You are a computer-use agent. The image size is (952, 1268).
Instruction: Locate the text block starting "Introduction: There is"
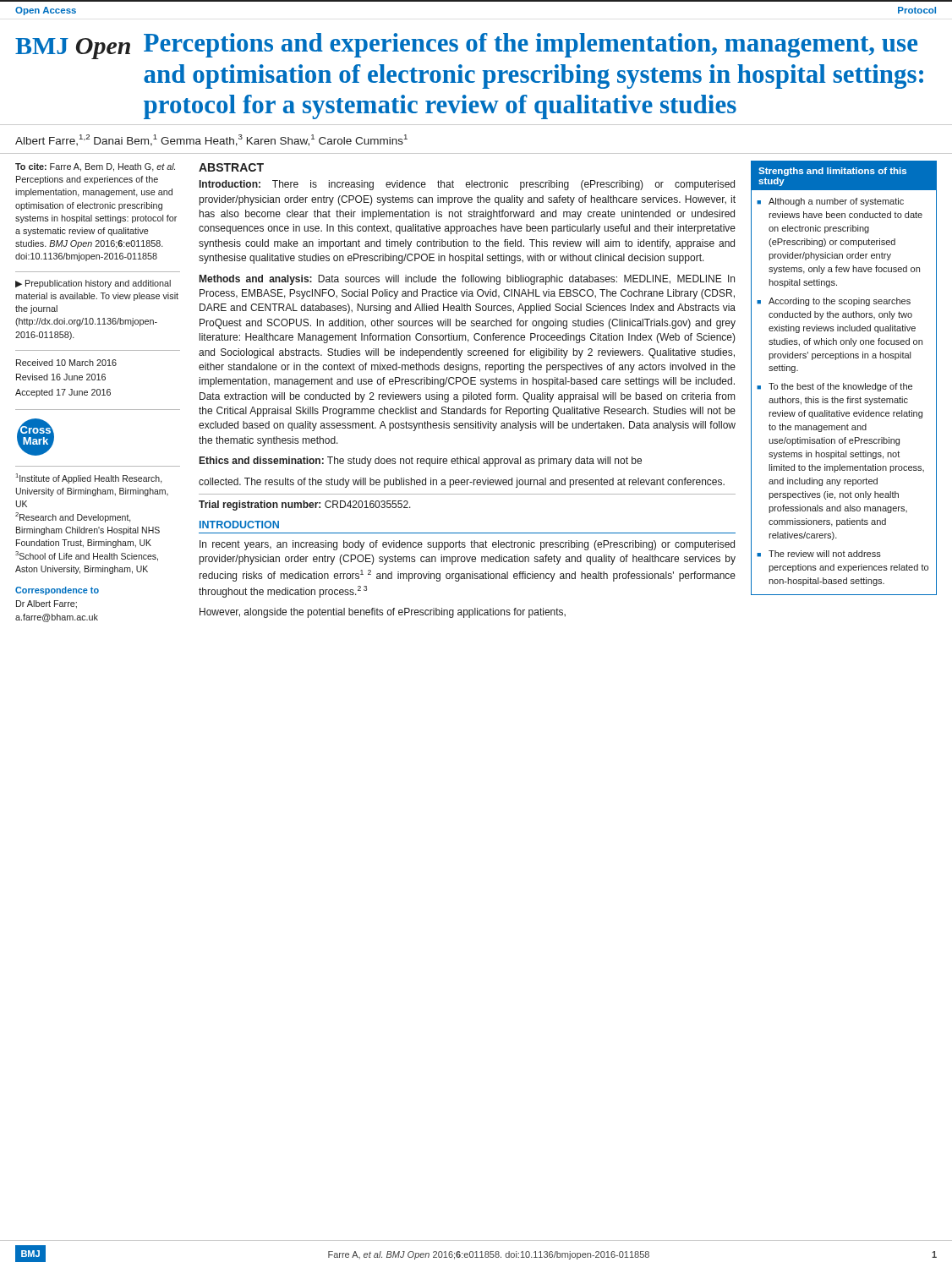tap(467, 221)
